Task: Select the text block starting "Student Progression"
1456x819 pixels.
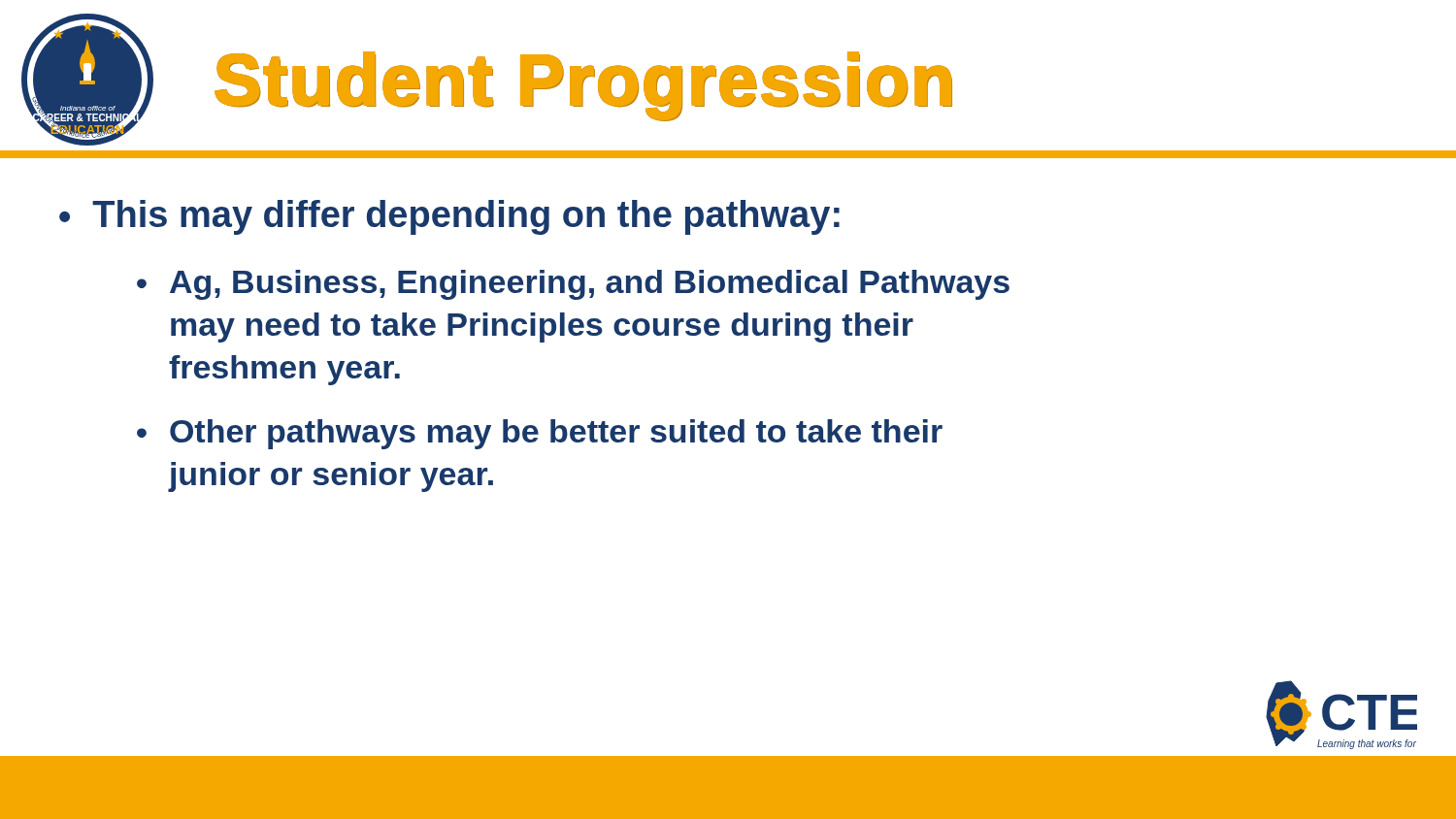Action: [585, 80]
